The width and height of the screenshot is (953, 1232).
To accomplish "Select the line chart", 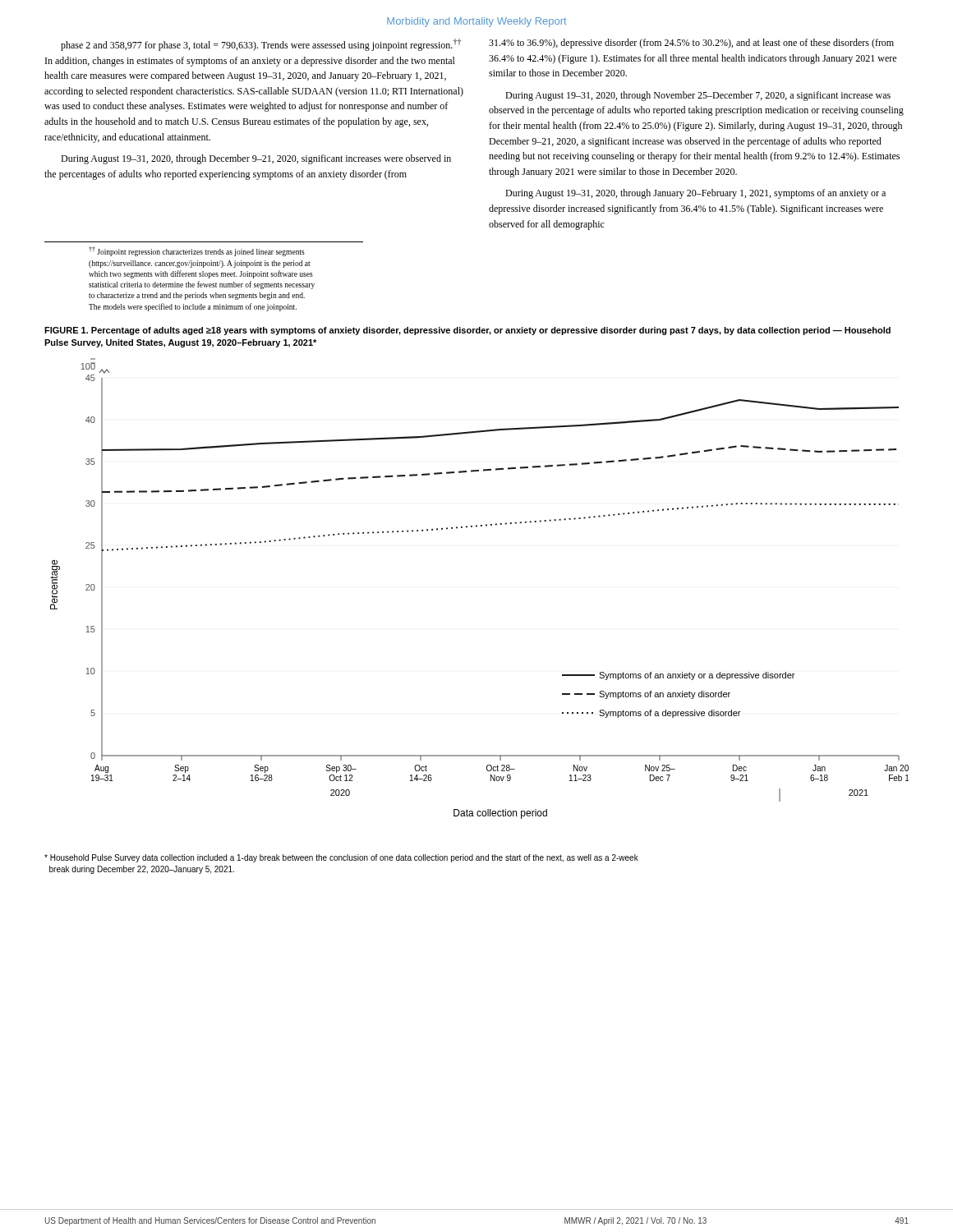I will click(x=476, y=601).
